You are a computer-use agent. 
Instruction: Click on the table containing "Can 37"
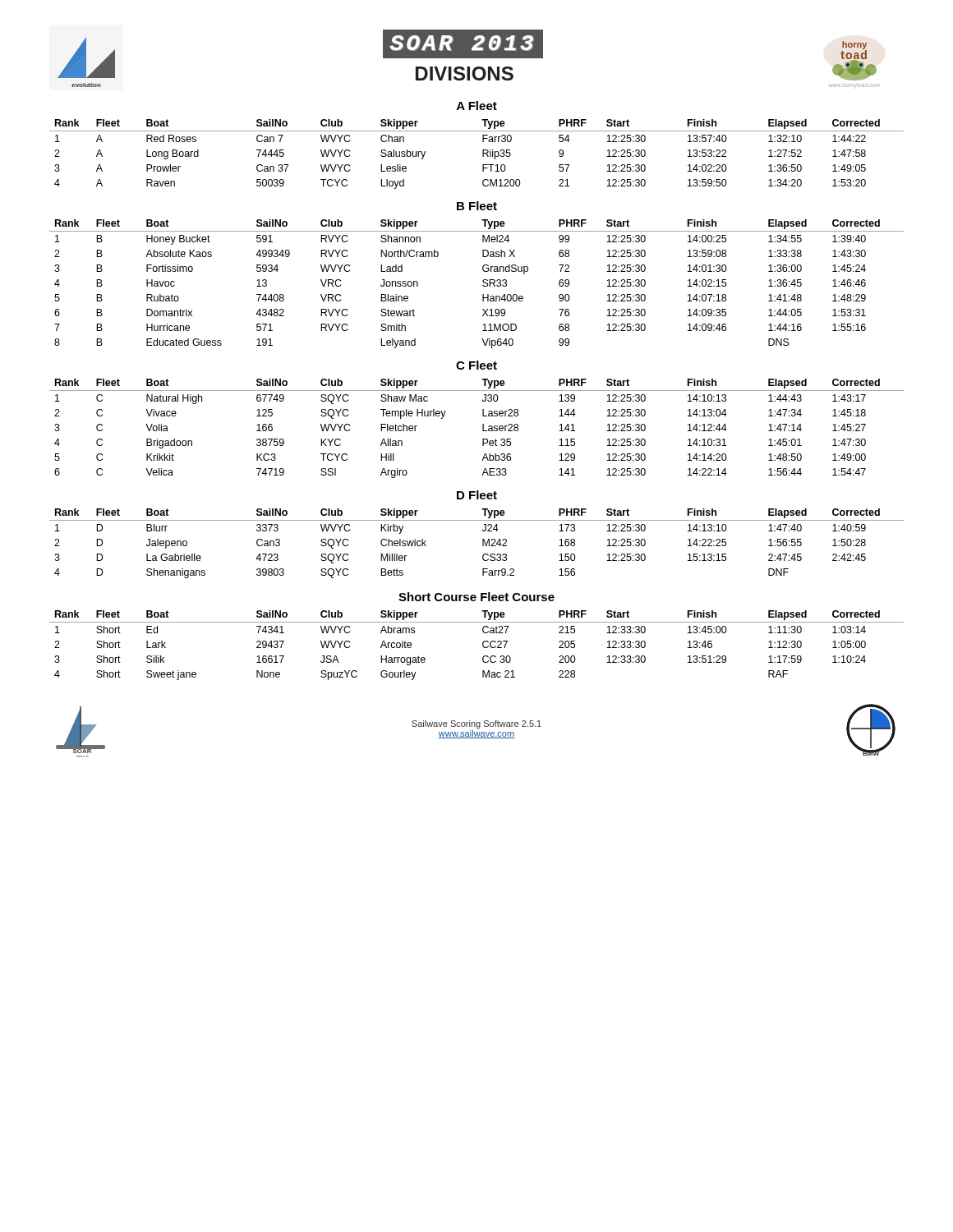(x=476, y=153)
